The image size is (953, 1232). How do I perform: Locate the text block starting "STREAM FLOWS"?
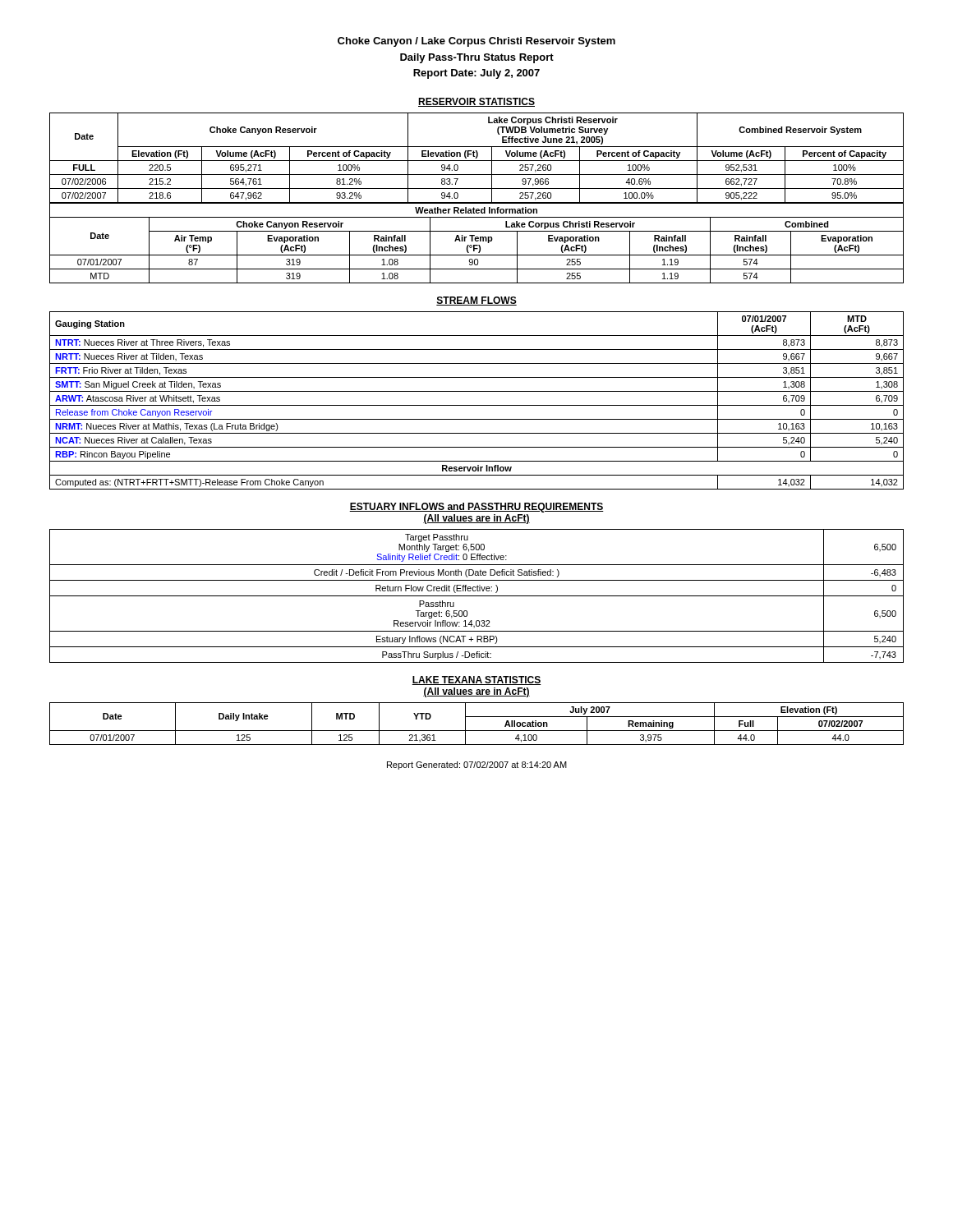click(476, 300)
